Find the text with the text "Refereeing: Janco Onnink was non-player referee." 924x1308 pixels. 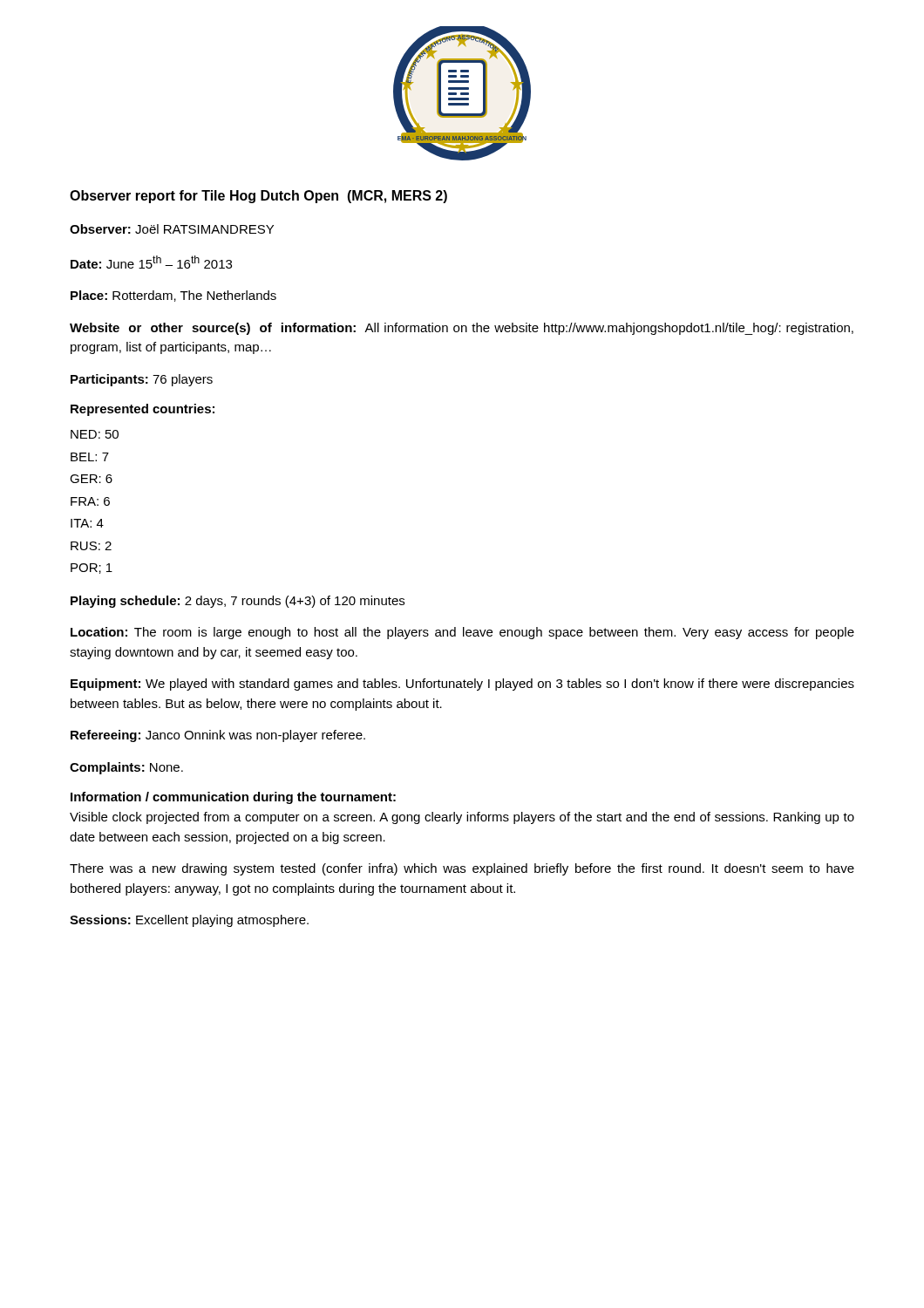(218, 735)
